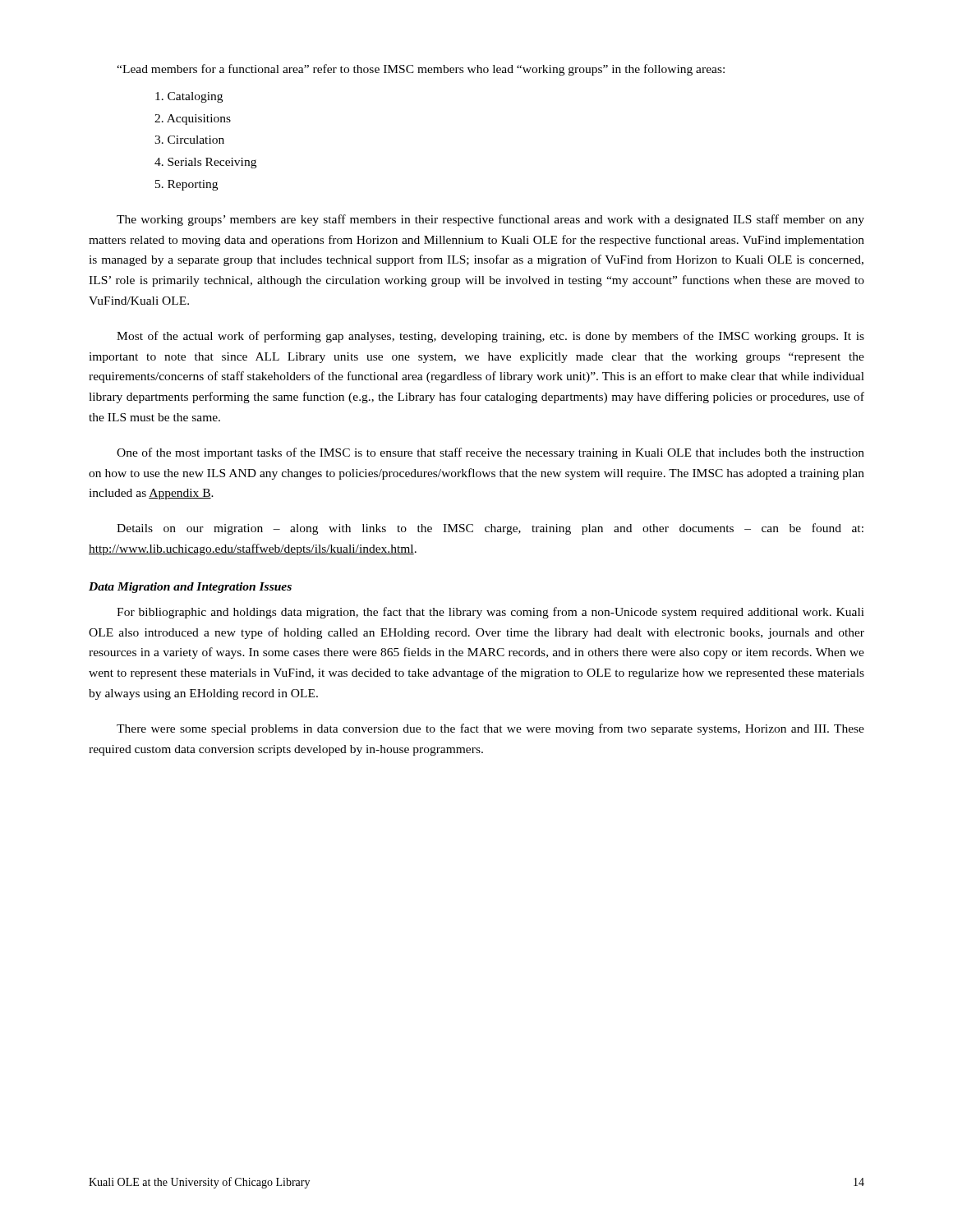
Task: Click on the text block with the text "Most of the"
Action: click(476, 377)
